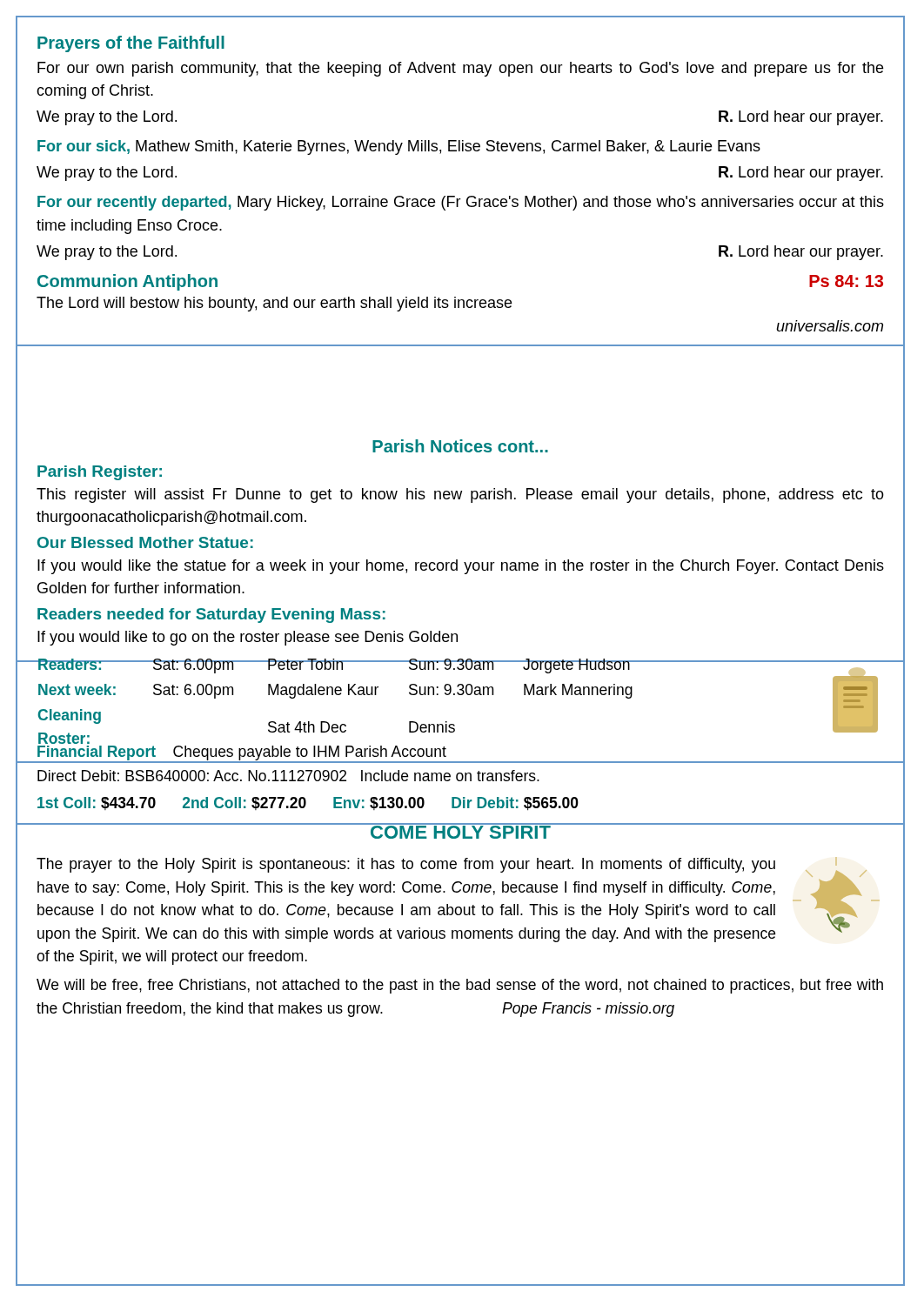Point to the block starting "Our Blessed Mother"
This screenshot has height=1305, width=924.
tap(145, 543)
